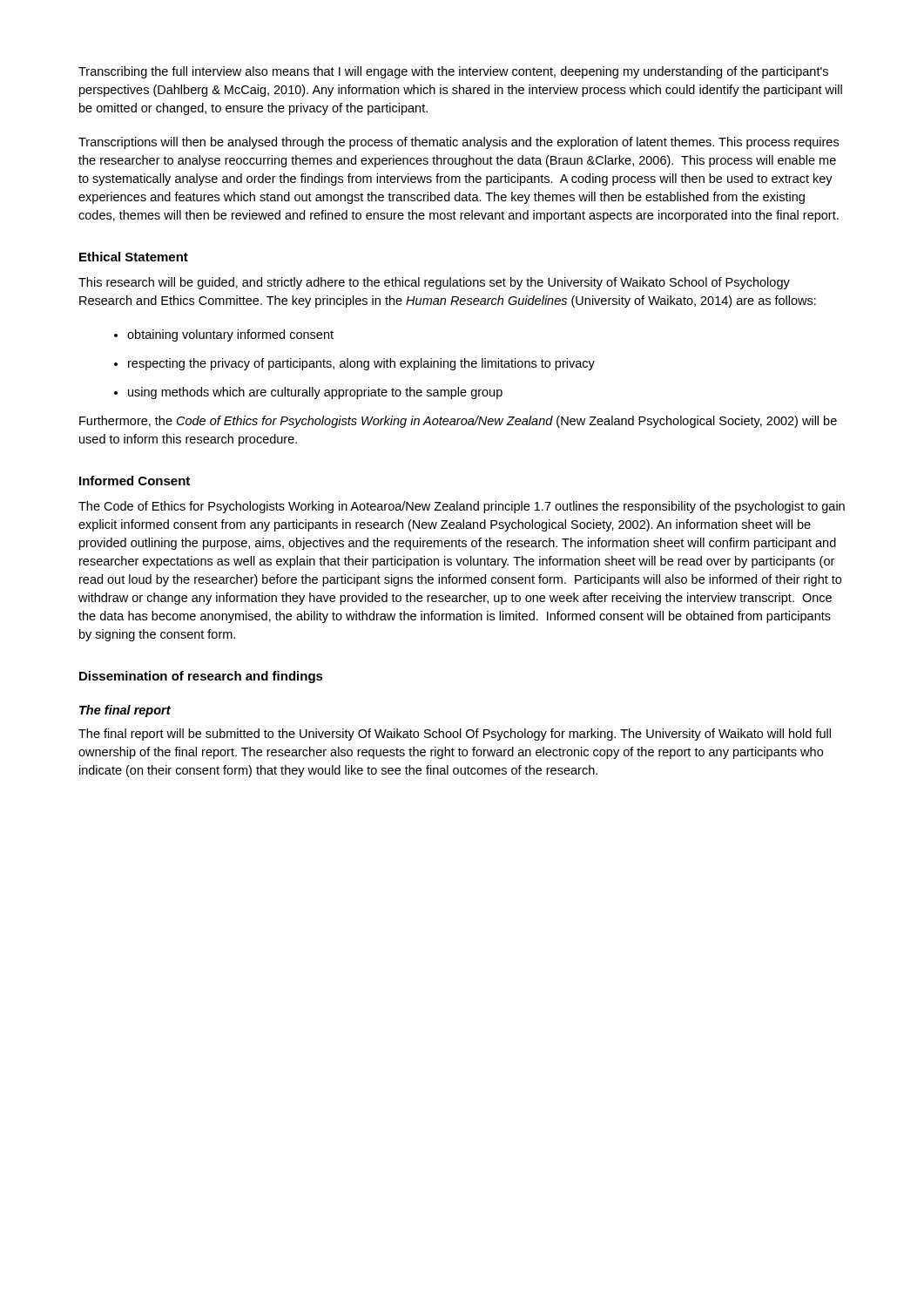
Task: Locate the text block that reads "Transcribing the full interview also means that I"
Action: click(461, 90)
